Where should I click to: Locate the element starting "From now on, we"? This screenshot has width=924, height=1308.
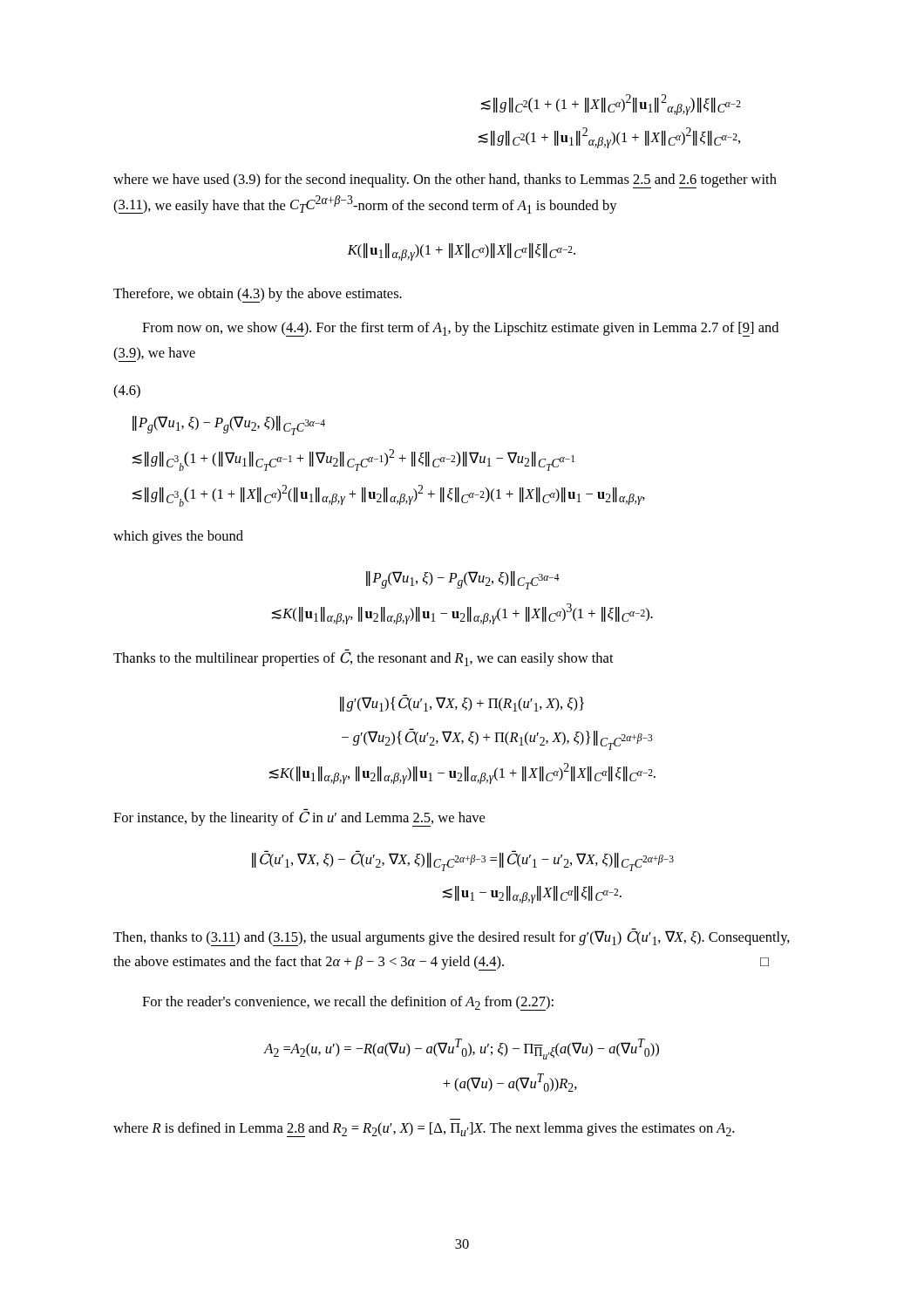[x=446, y=340]
